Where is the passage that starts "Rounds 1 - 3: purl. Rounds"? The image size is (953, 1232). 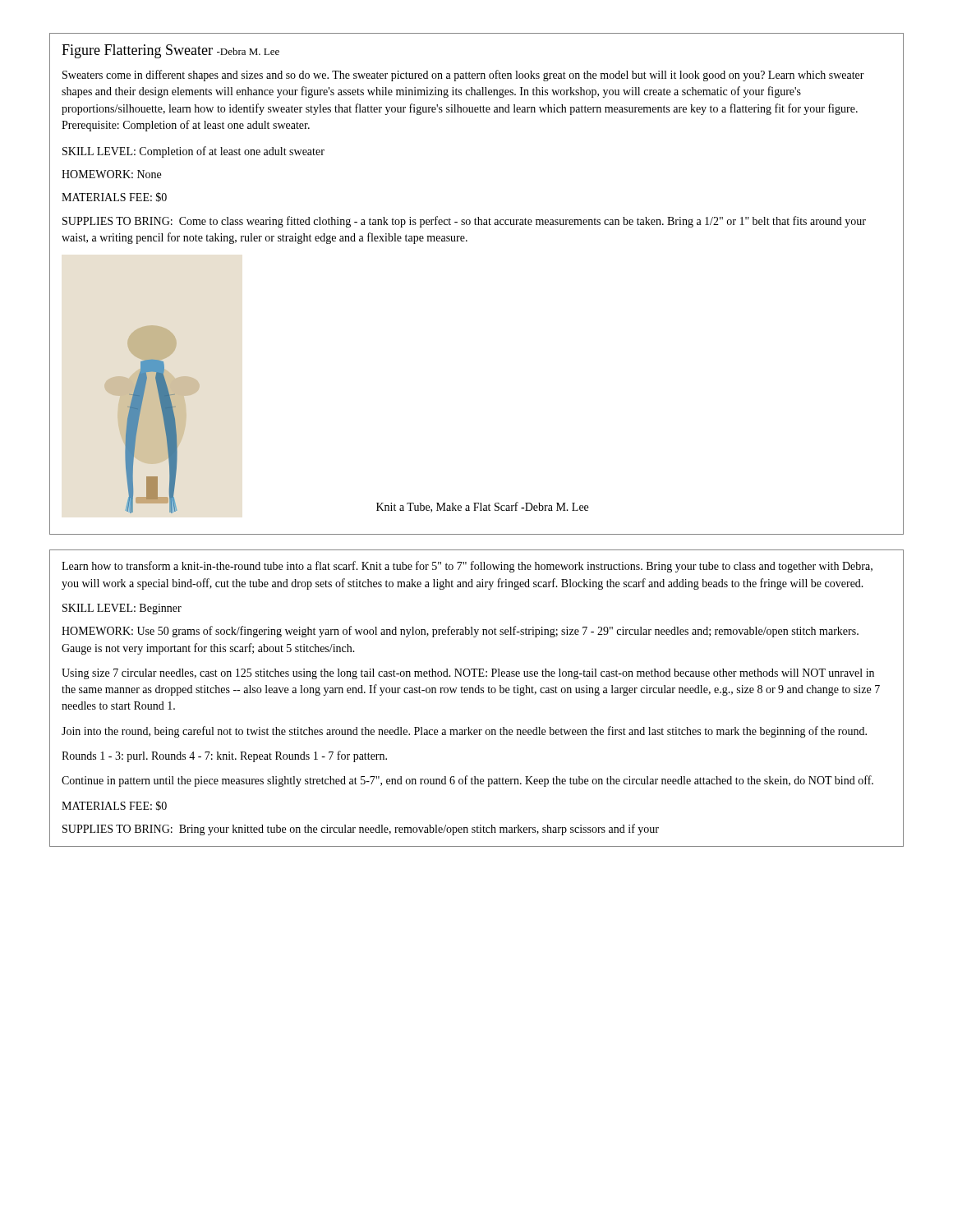click(225, 756)
